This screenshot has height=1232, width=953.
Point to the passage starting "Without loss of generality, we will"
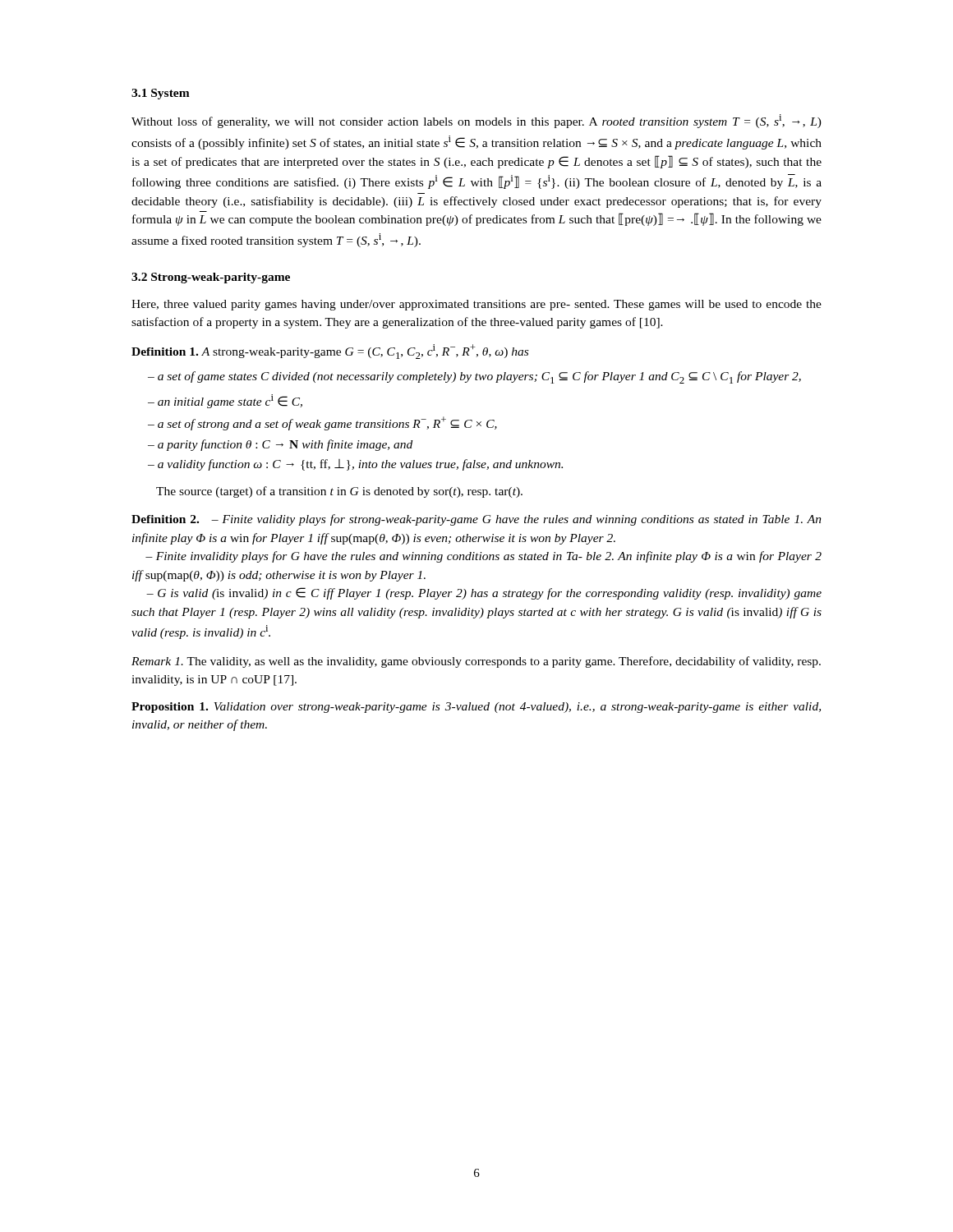[x=476, y=179]
